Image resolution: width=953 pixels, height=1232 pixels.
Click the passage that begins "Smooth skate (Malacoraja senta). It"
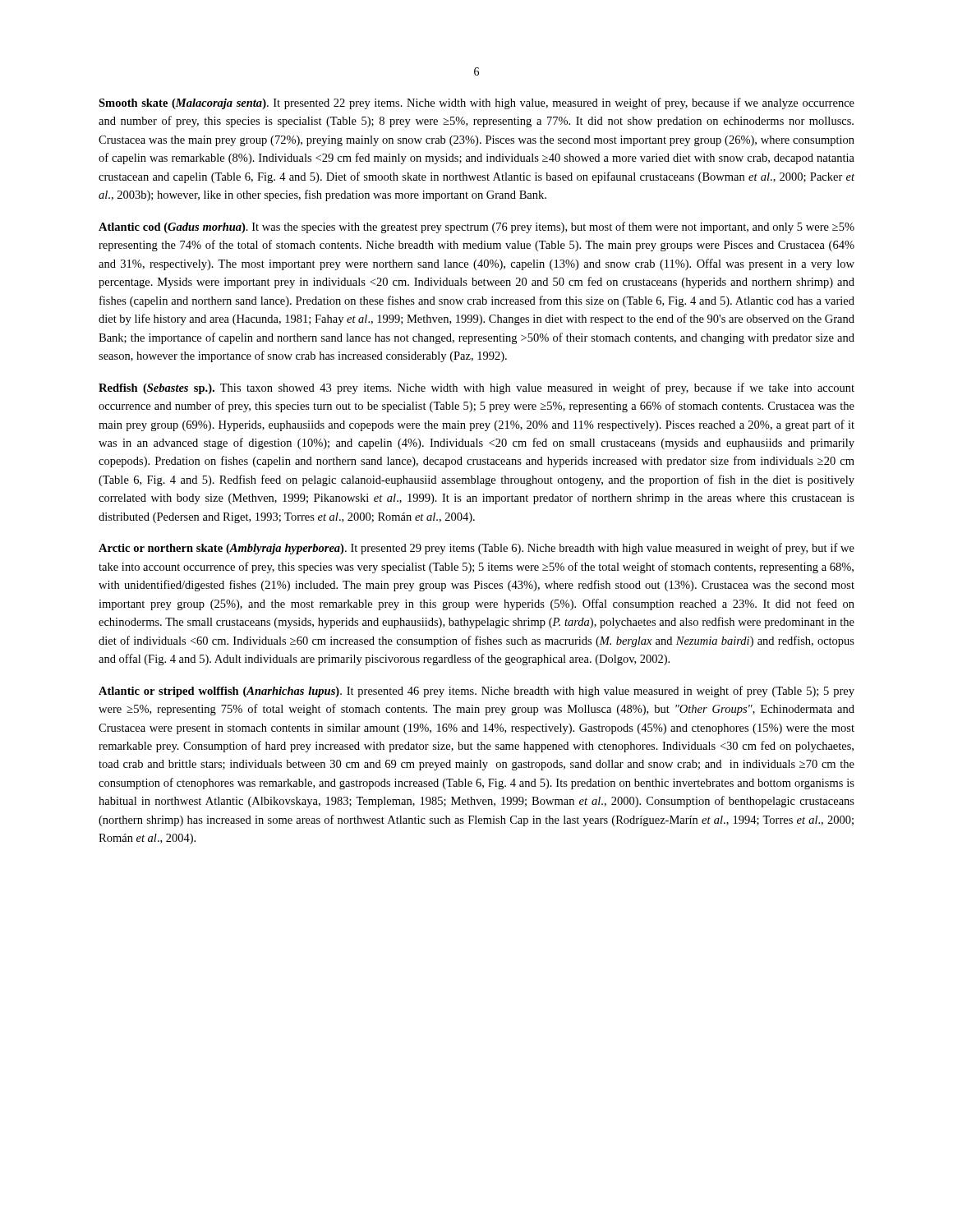[x=476, y=149]
